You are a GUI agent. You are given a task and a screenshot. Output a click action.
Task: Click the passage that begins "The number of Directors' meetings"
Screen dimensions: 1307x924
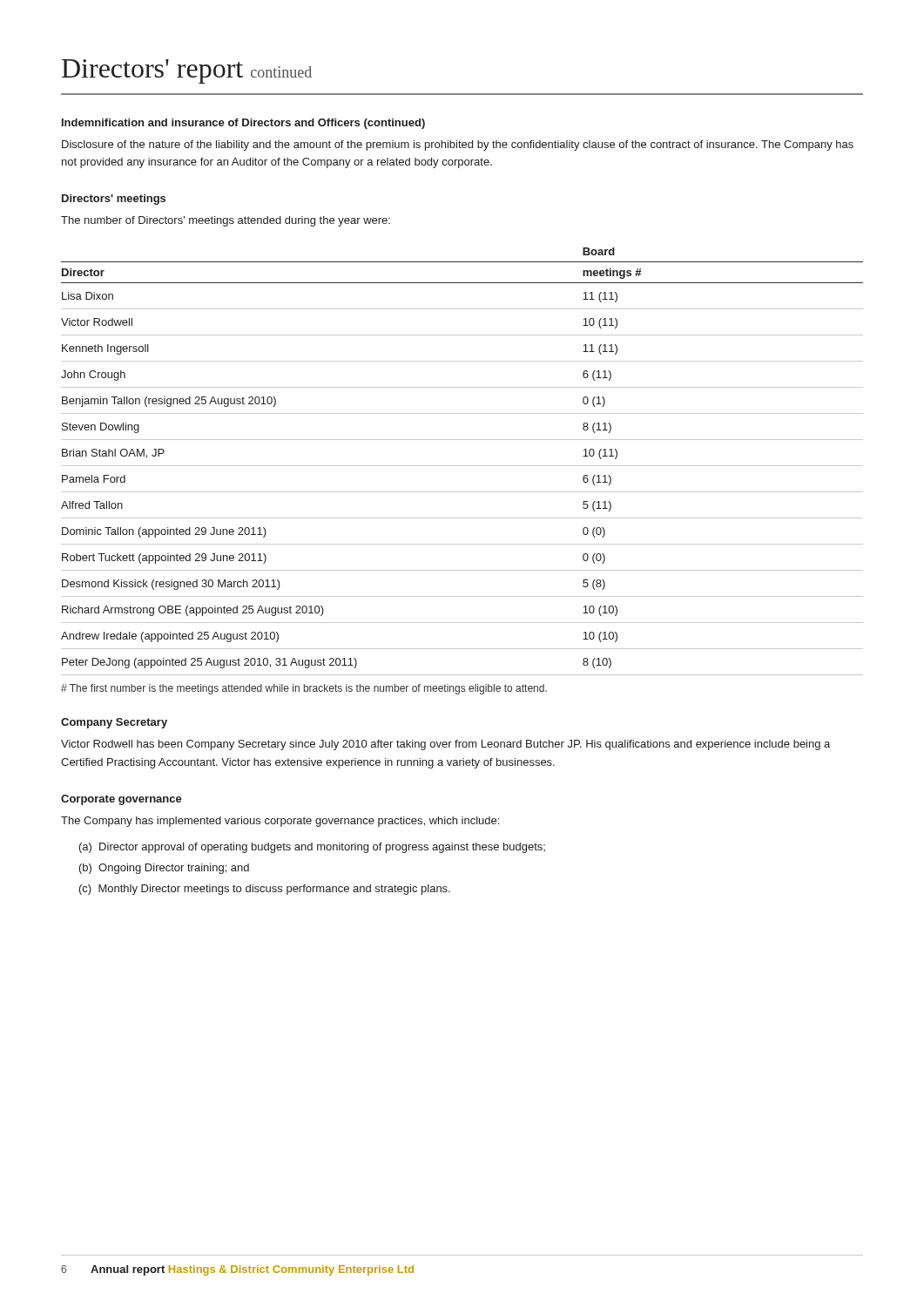coord(226,220)
